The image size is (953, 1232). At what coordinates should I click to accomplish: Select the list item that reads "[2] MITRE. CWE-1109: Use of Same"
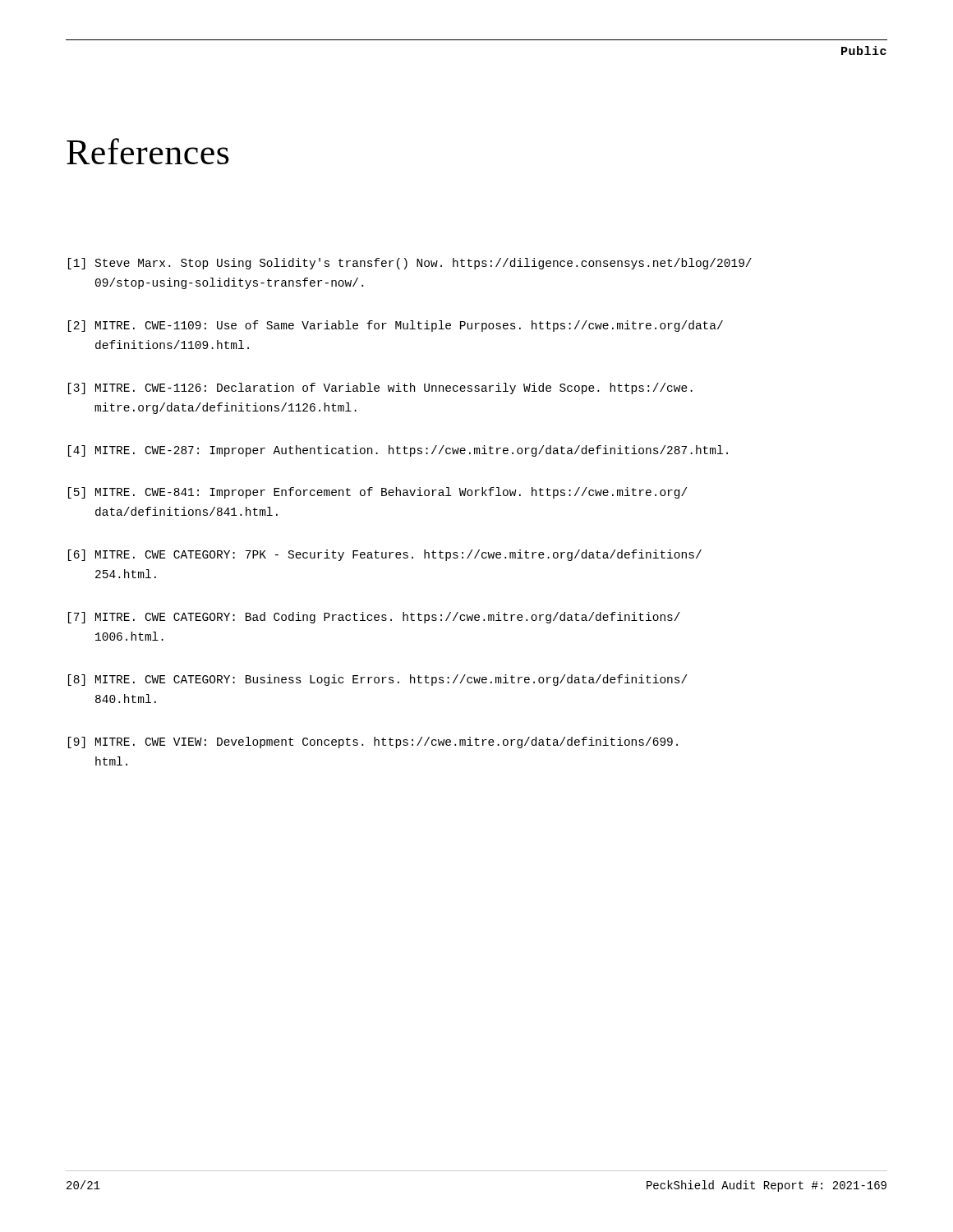tap(476, 337)
